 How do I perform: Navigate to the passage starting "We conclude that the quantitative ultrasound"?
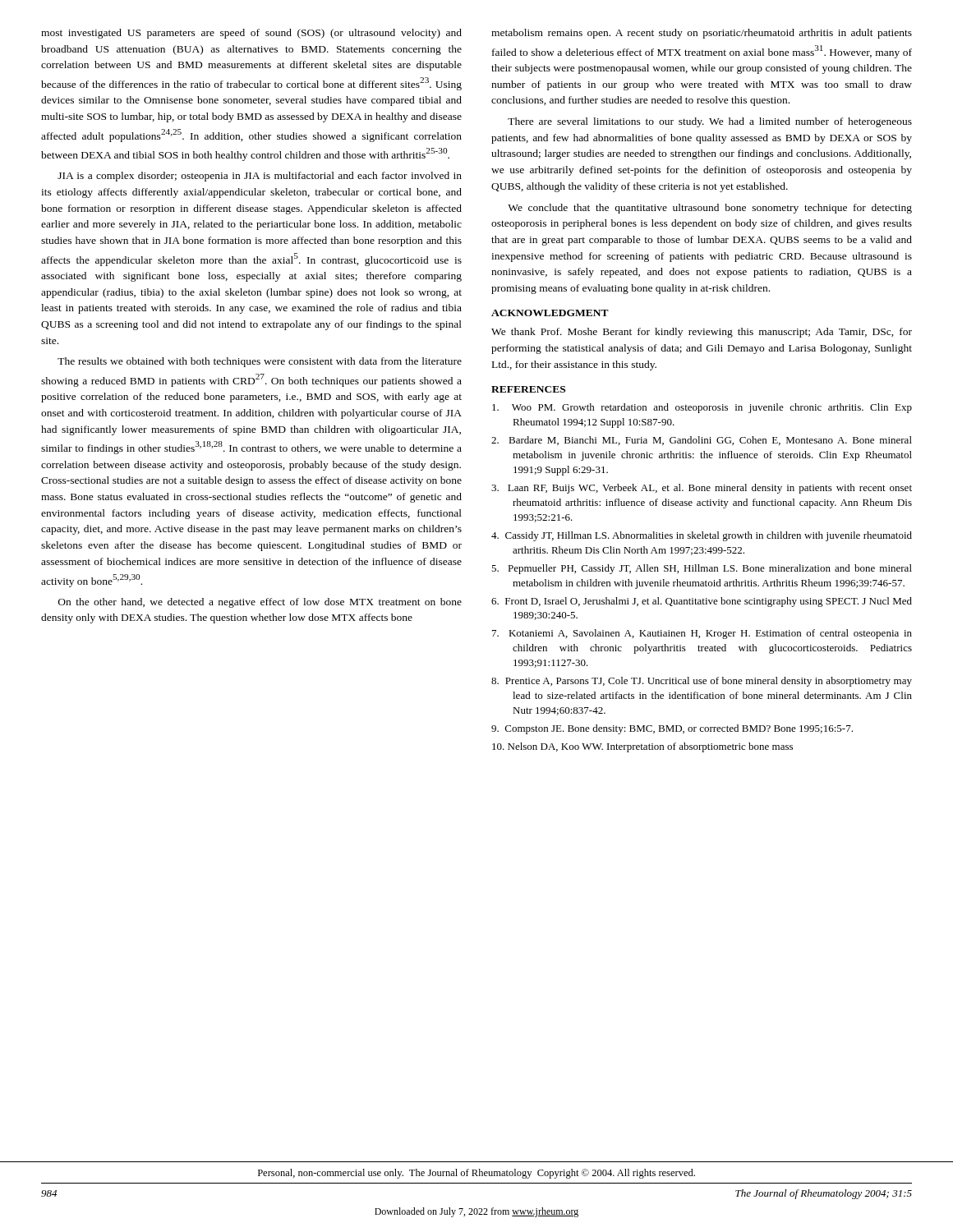(x=702, y=248)
